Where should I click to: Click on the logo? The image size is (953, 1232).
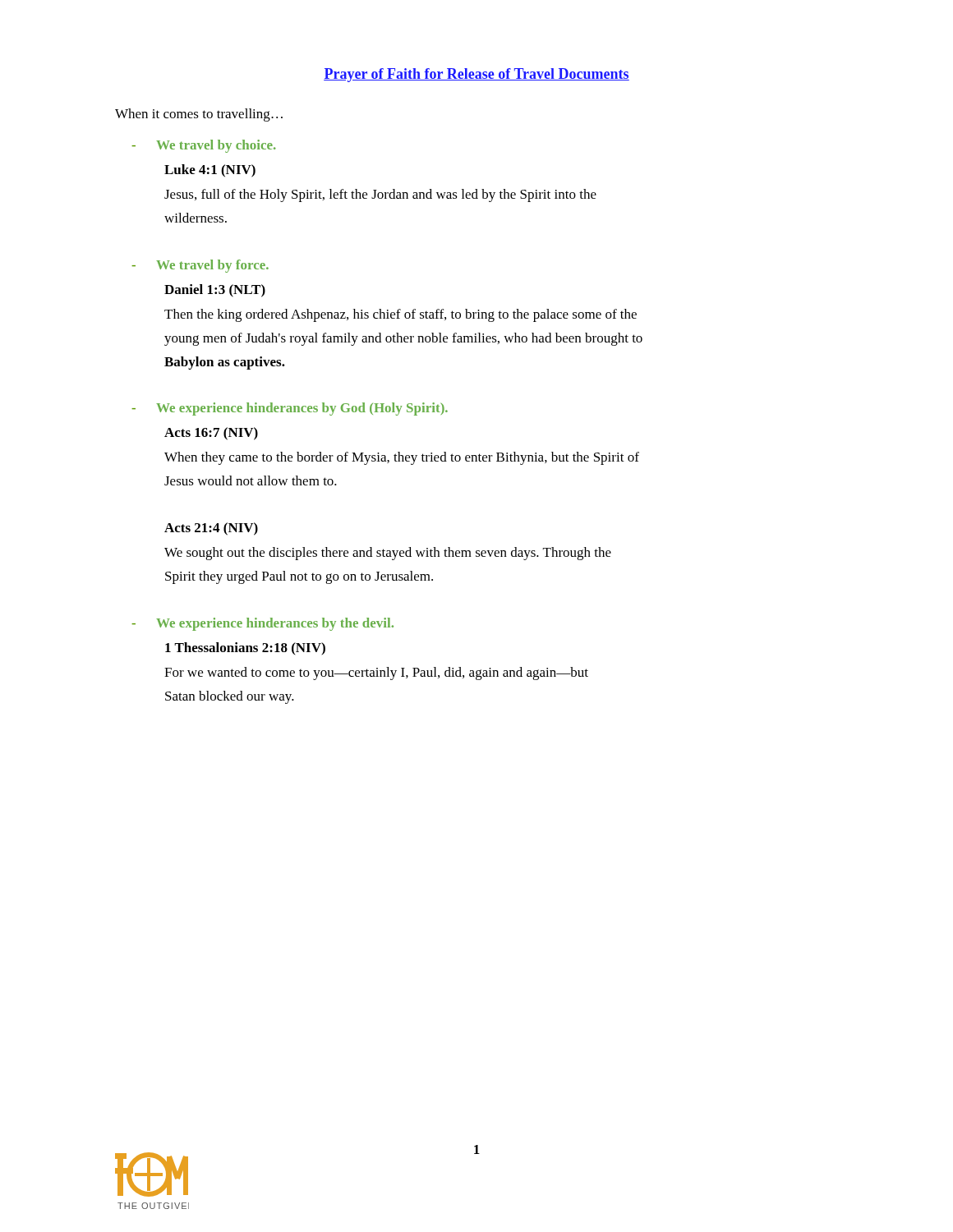[x=152, y=1179]
